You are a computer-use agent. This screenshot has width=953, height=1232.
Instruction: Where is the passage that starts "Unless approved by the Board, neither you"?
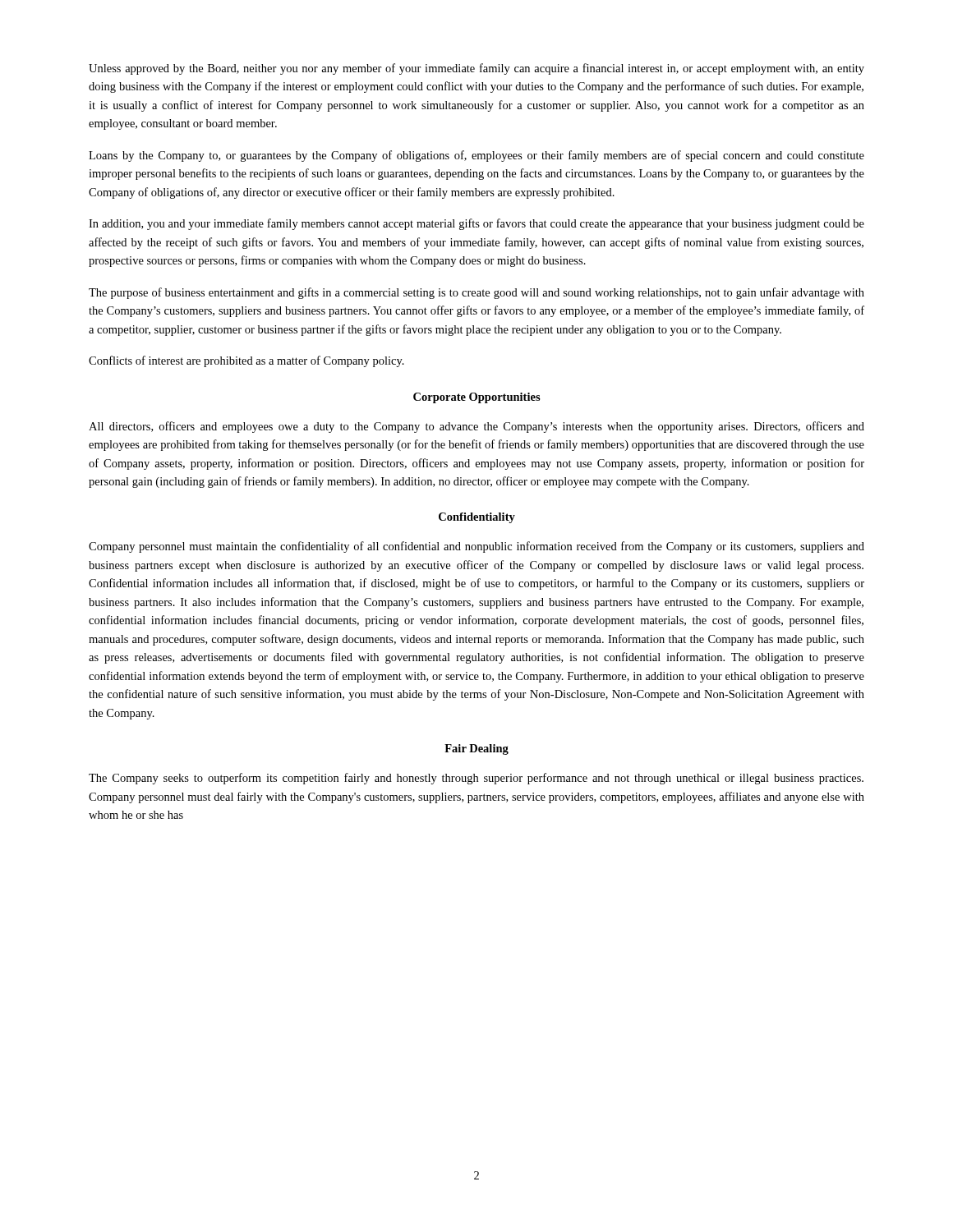(x=476, y=96)
